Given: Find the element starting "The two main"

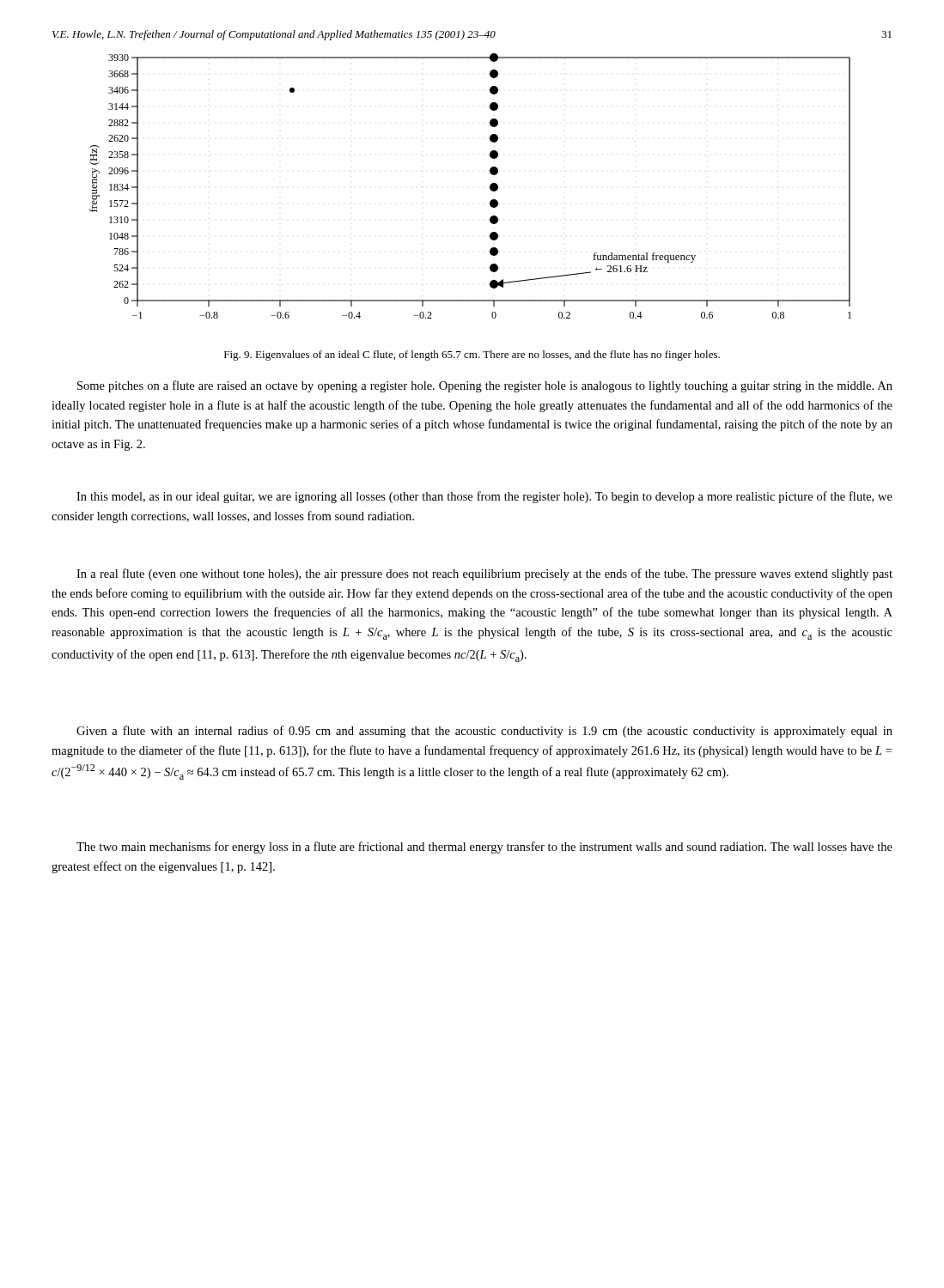Looking at the screenshot, I should click(x=472, y=857).
